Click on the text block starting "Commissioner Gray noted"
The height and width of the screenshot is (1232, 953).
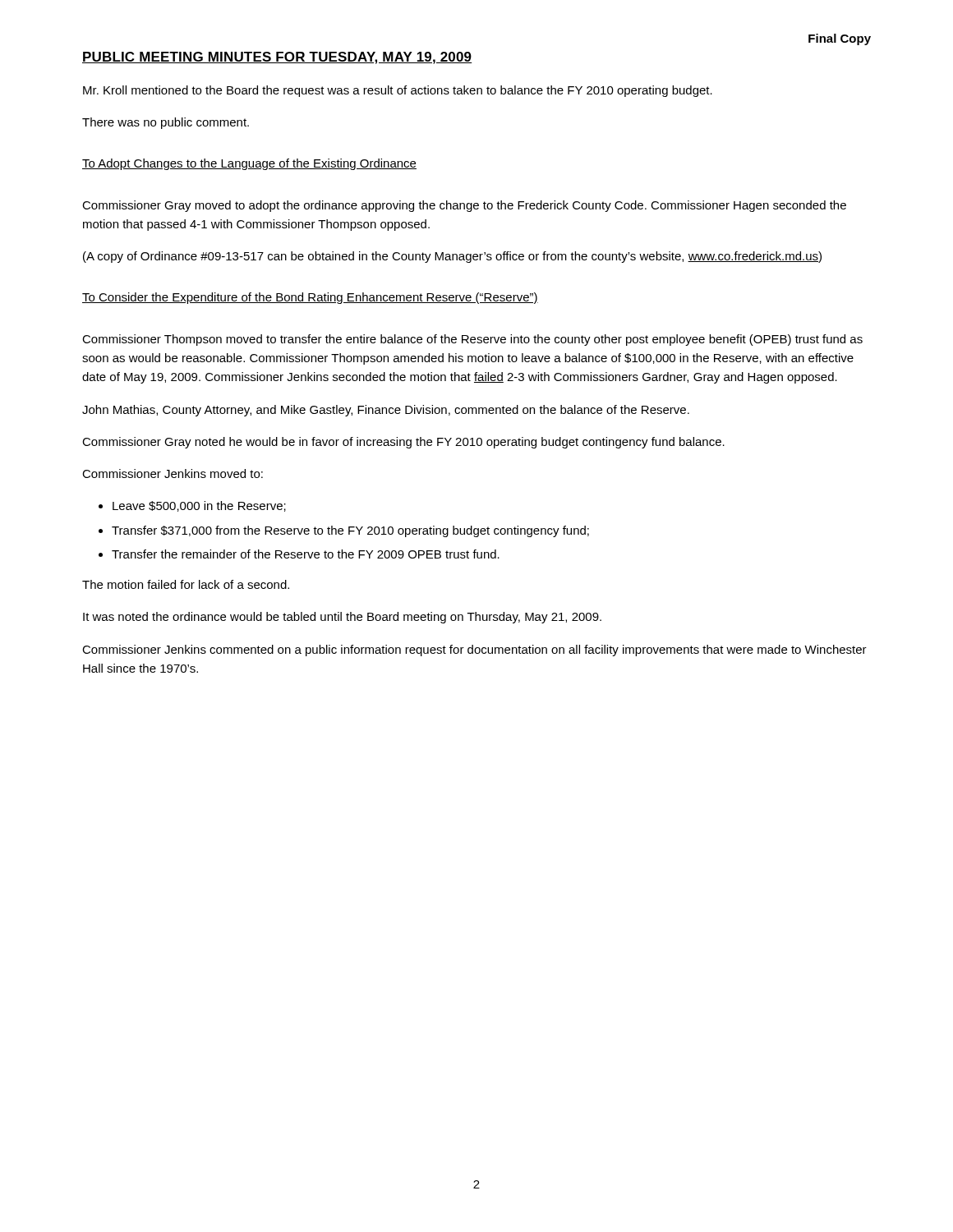click(x=404, y=441)
